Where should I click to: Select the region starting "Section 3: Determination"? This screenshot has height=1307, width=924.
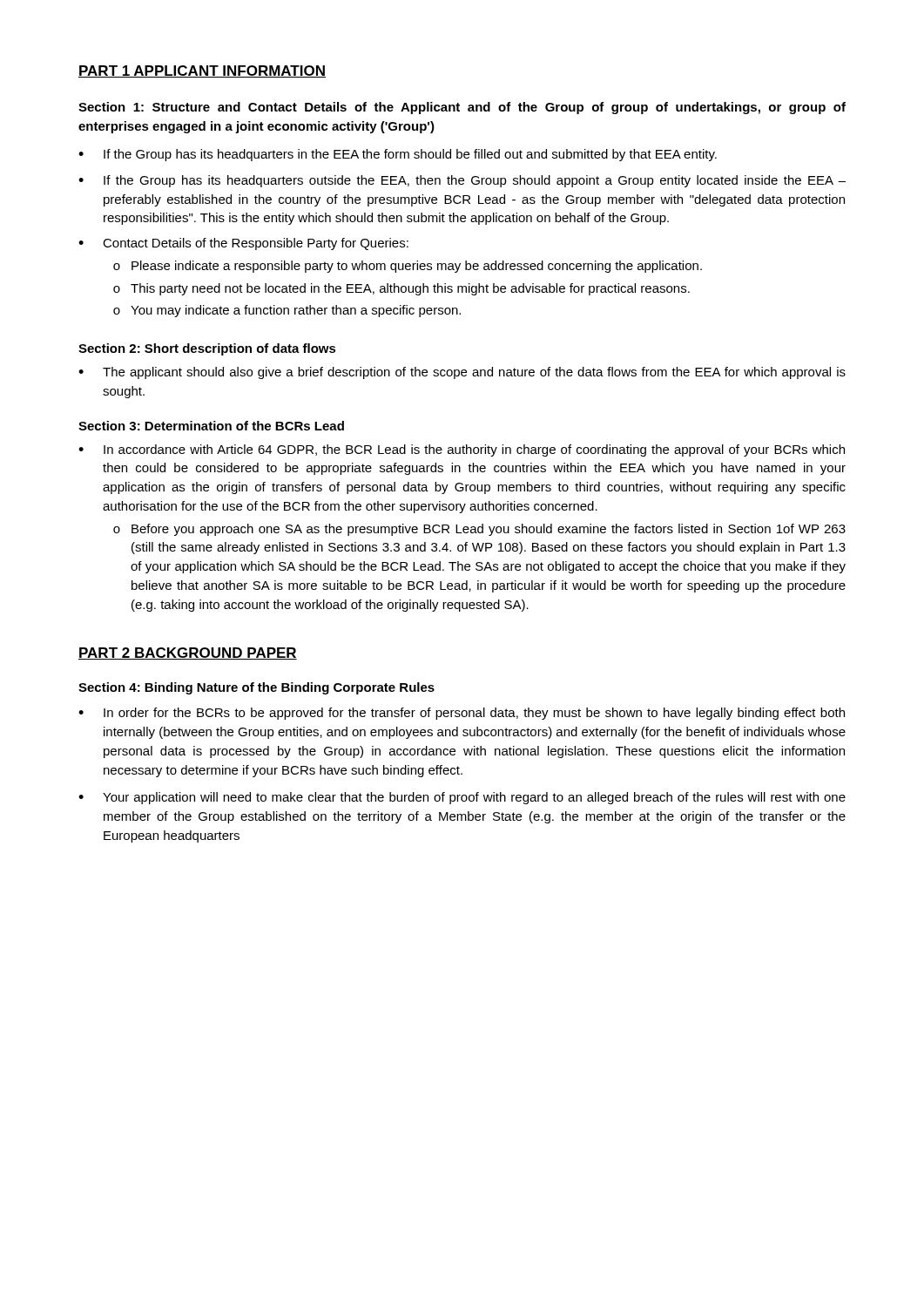tap(212, 425)
